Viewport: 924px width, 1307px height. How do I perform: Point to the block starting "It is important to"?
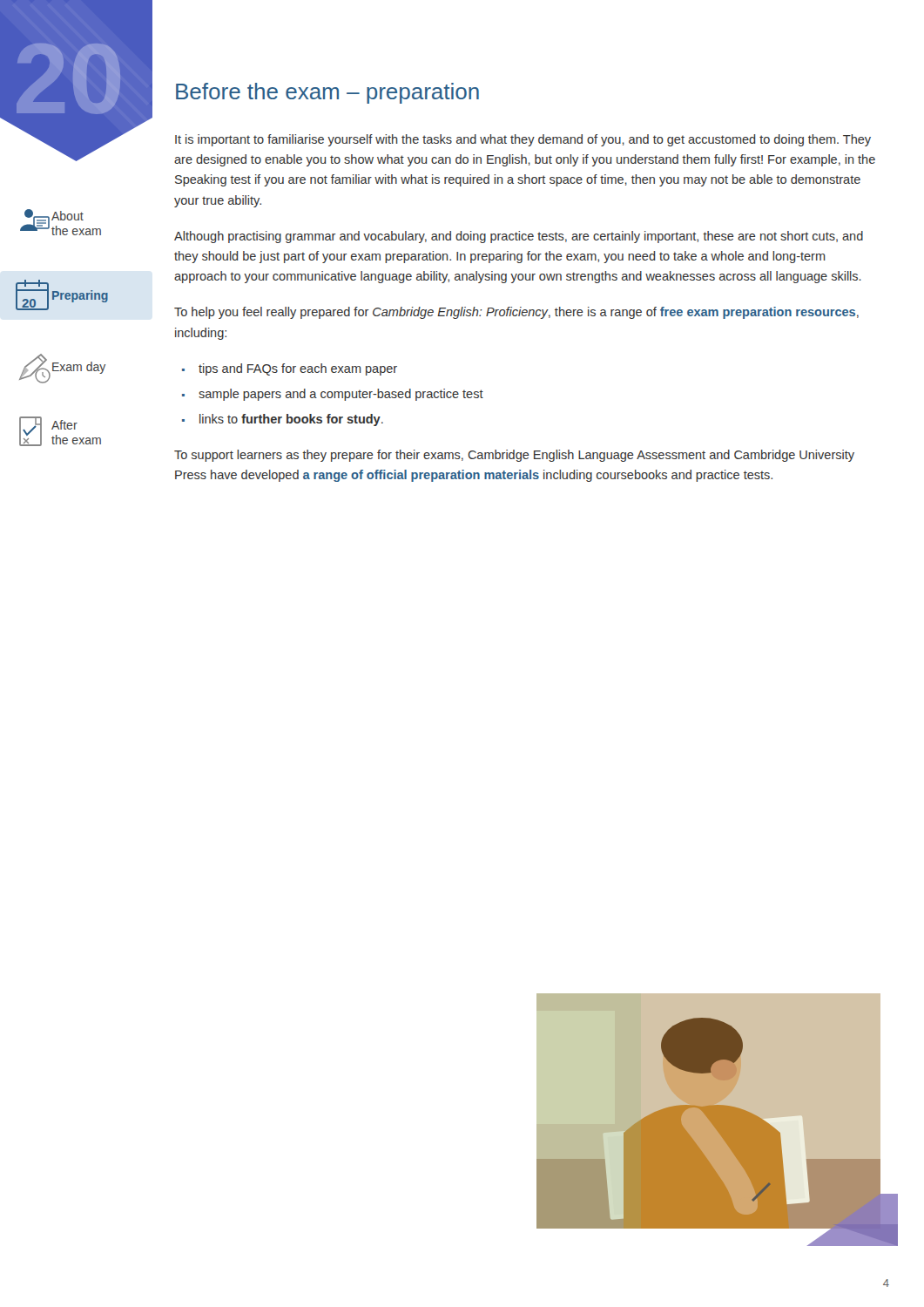[x=525, y=170]
